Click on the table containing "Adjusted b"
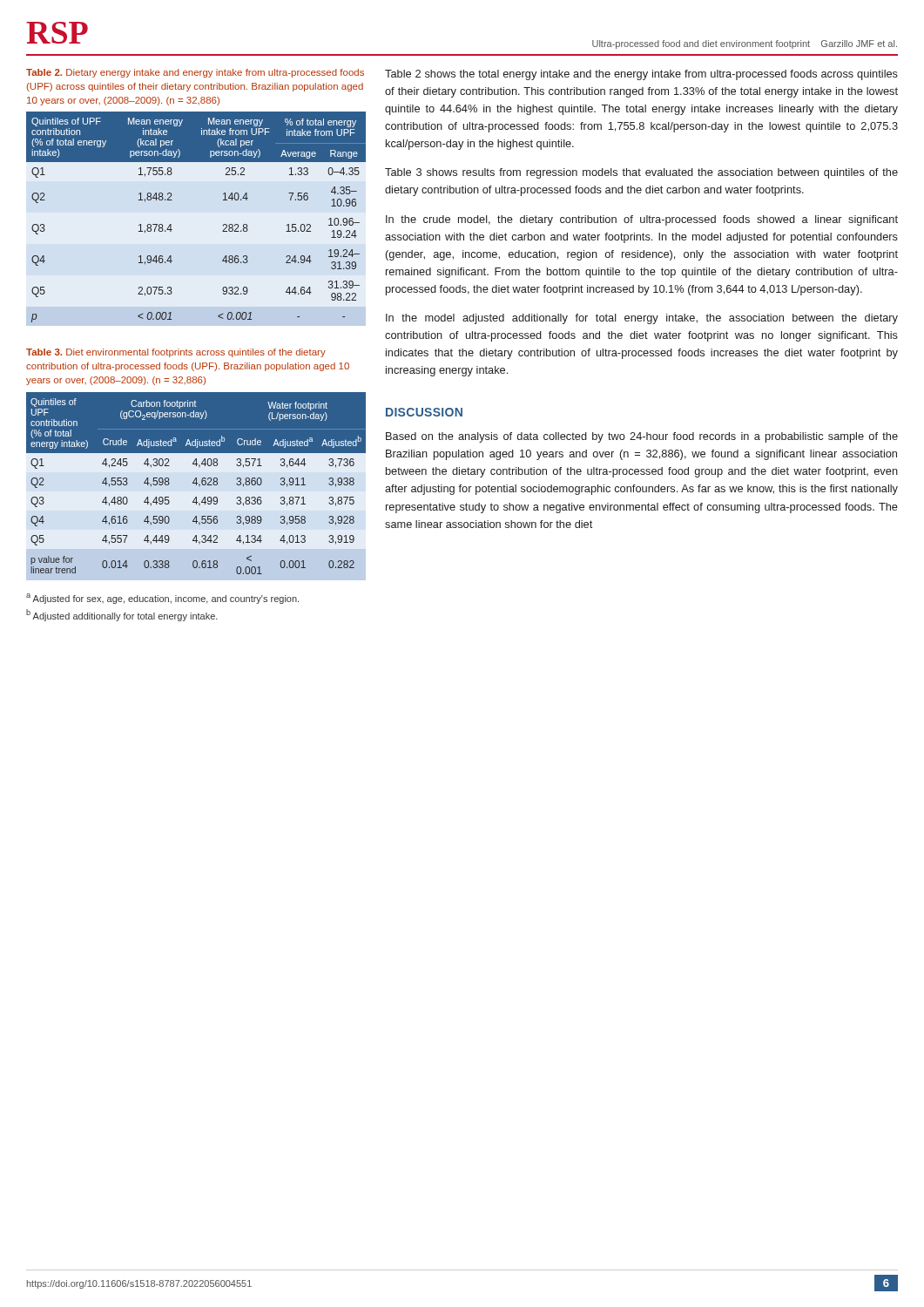924x1307 pixels. (x=196, y=486)
